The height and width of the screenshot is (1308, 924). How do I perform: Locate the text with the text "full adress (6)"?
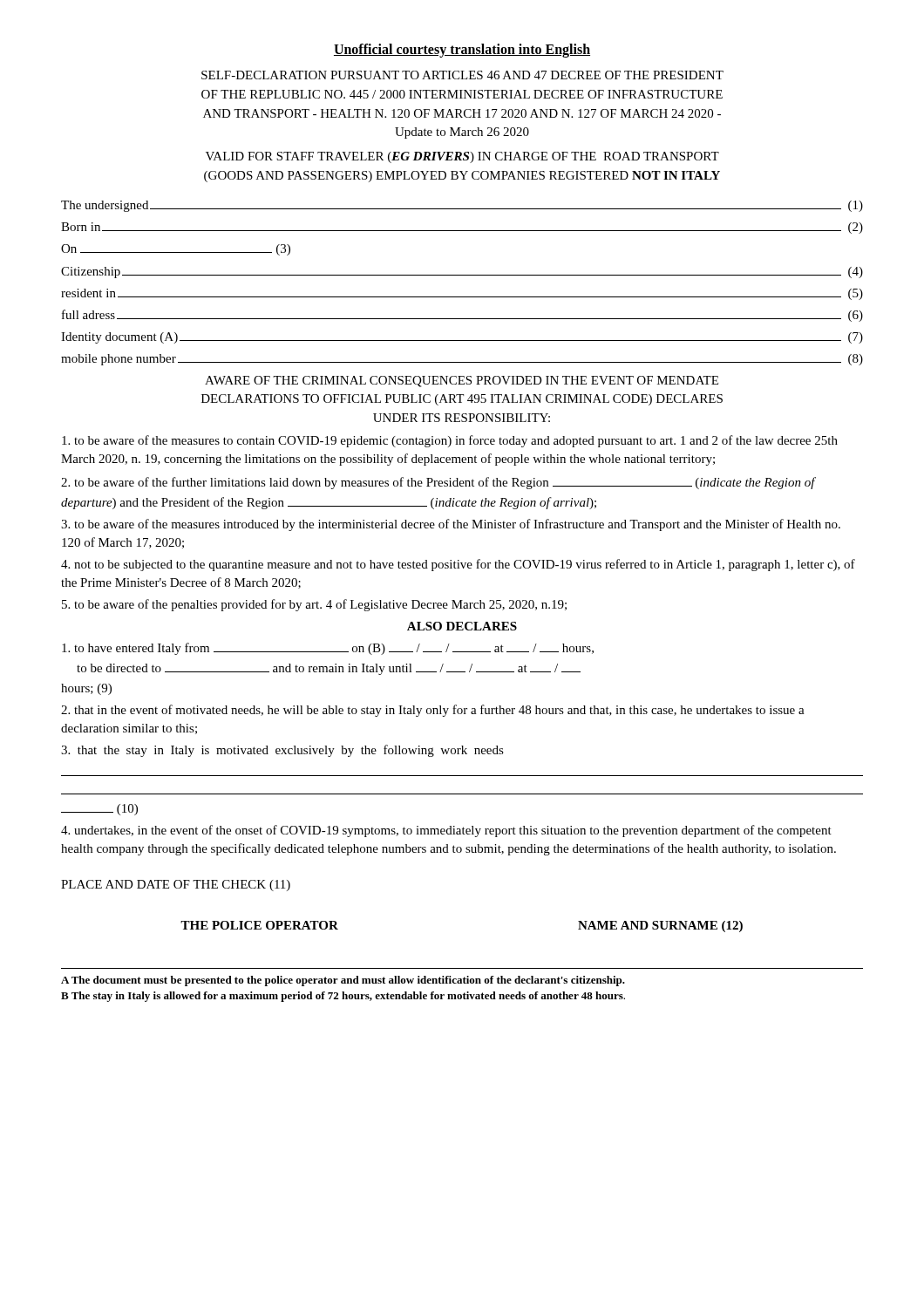coord(462,312)
